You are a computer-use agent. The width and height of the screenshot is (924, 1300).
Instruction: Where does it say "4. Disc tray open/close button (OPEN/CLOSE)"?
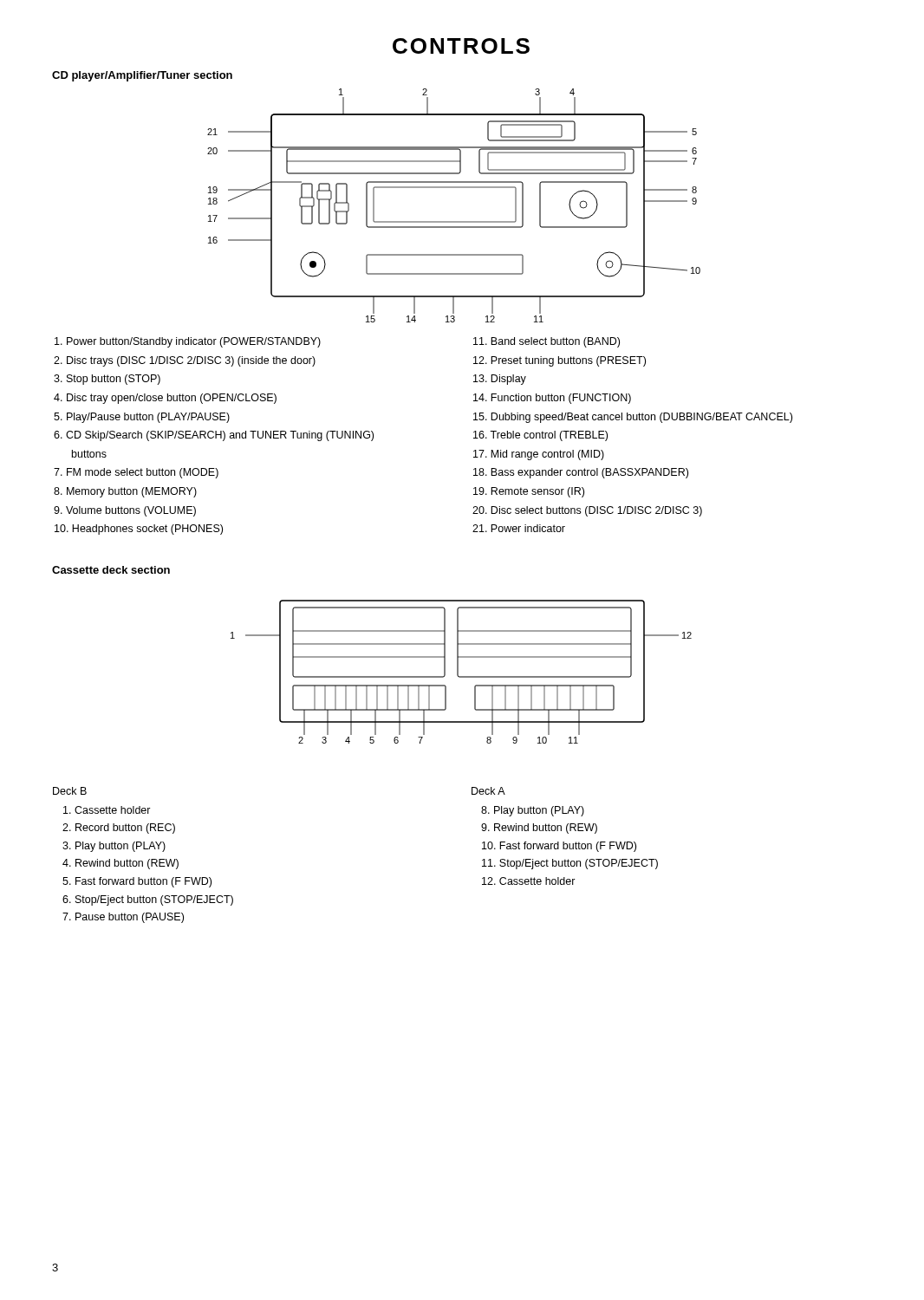[x=165, y=398]
